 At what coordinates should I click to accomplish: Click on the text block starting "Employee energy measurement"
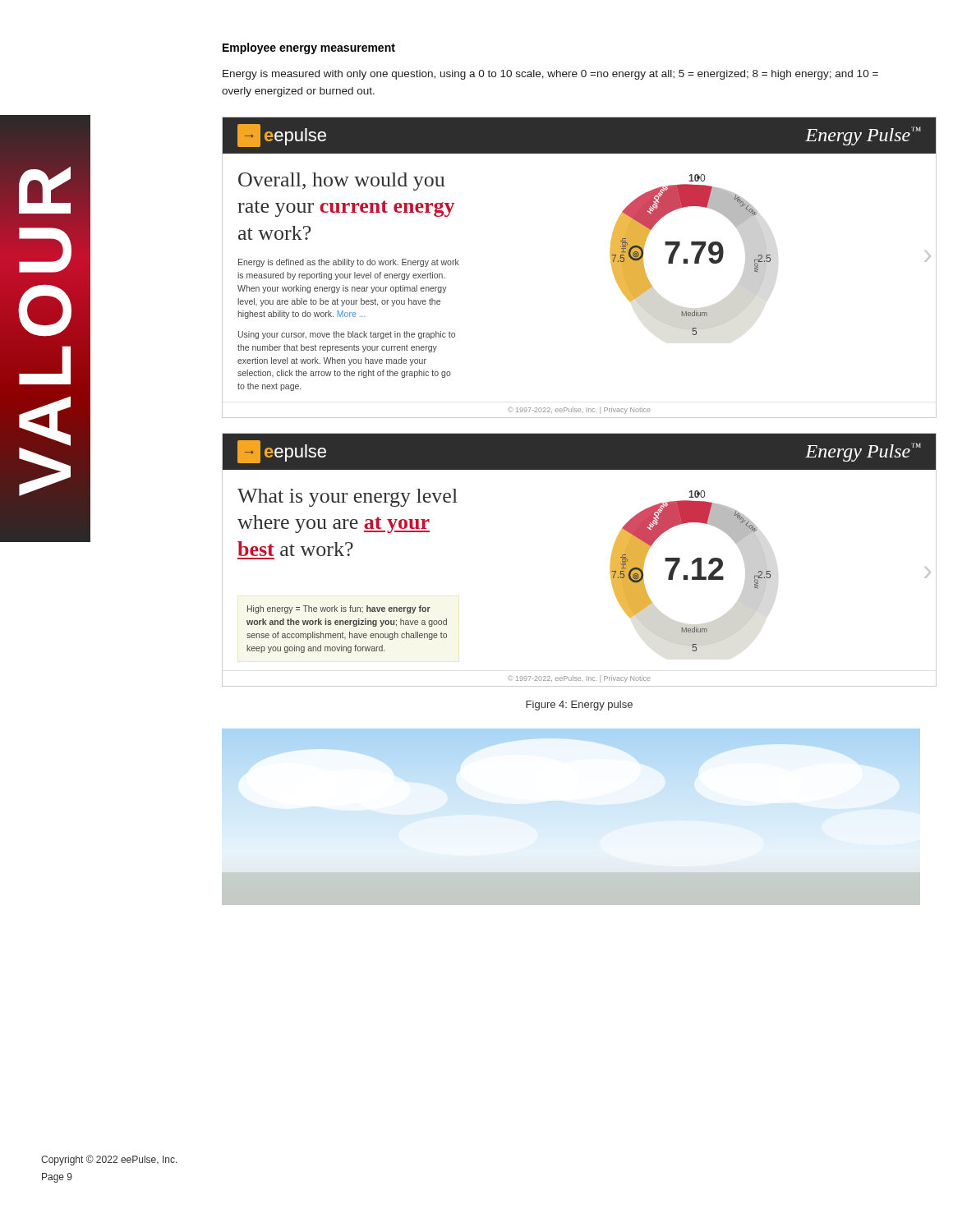(308, 48)
